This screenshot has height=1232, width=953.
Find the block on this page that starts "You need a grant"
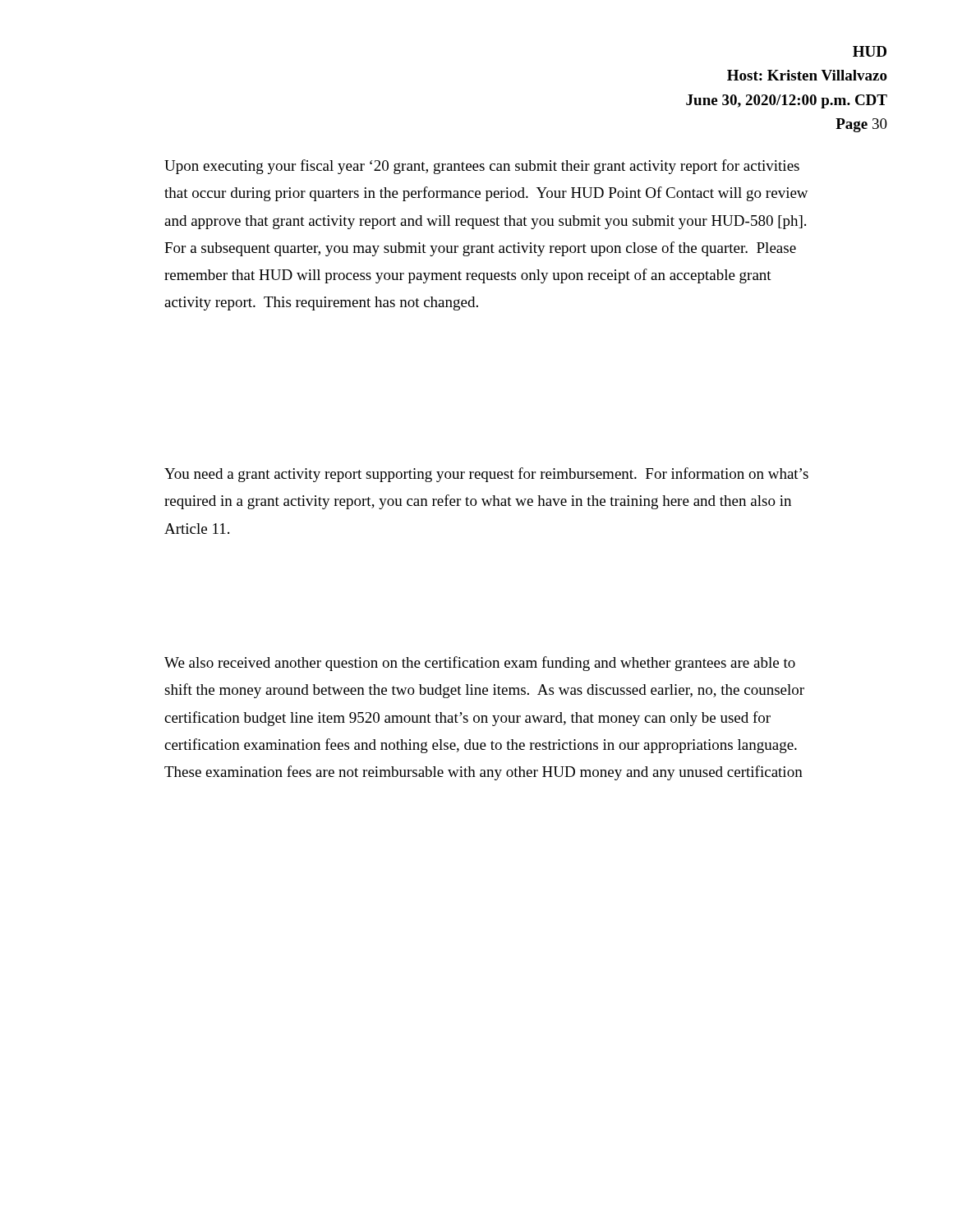click(x=486, y=501)
